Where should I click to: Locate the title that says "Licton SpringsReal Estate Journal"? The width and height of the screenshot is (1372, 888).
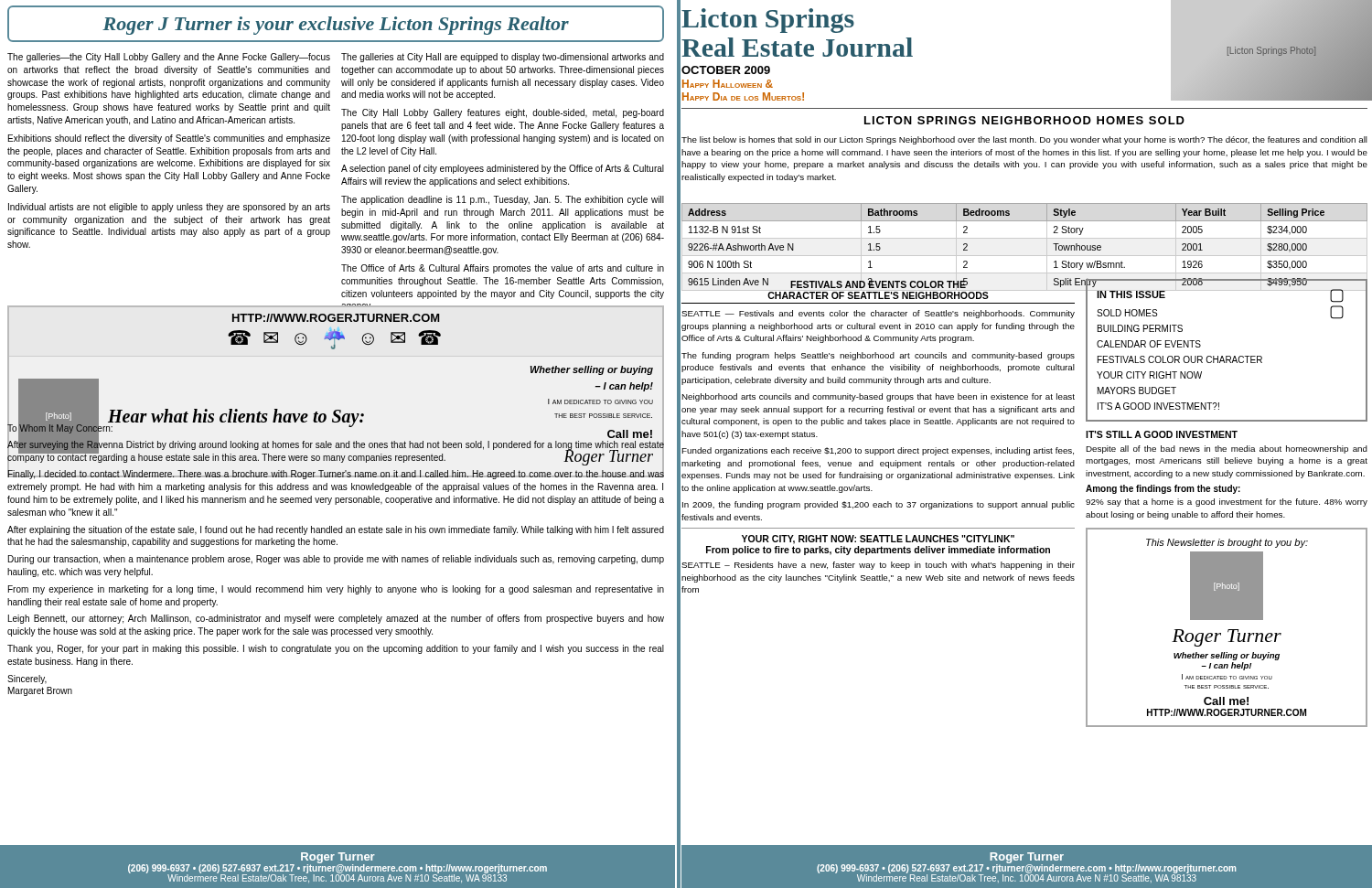pyautogui.click(x=797, y=32)
